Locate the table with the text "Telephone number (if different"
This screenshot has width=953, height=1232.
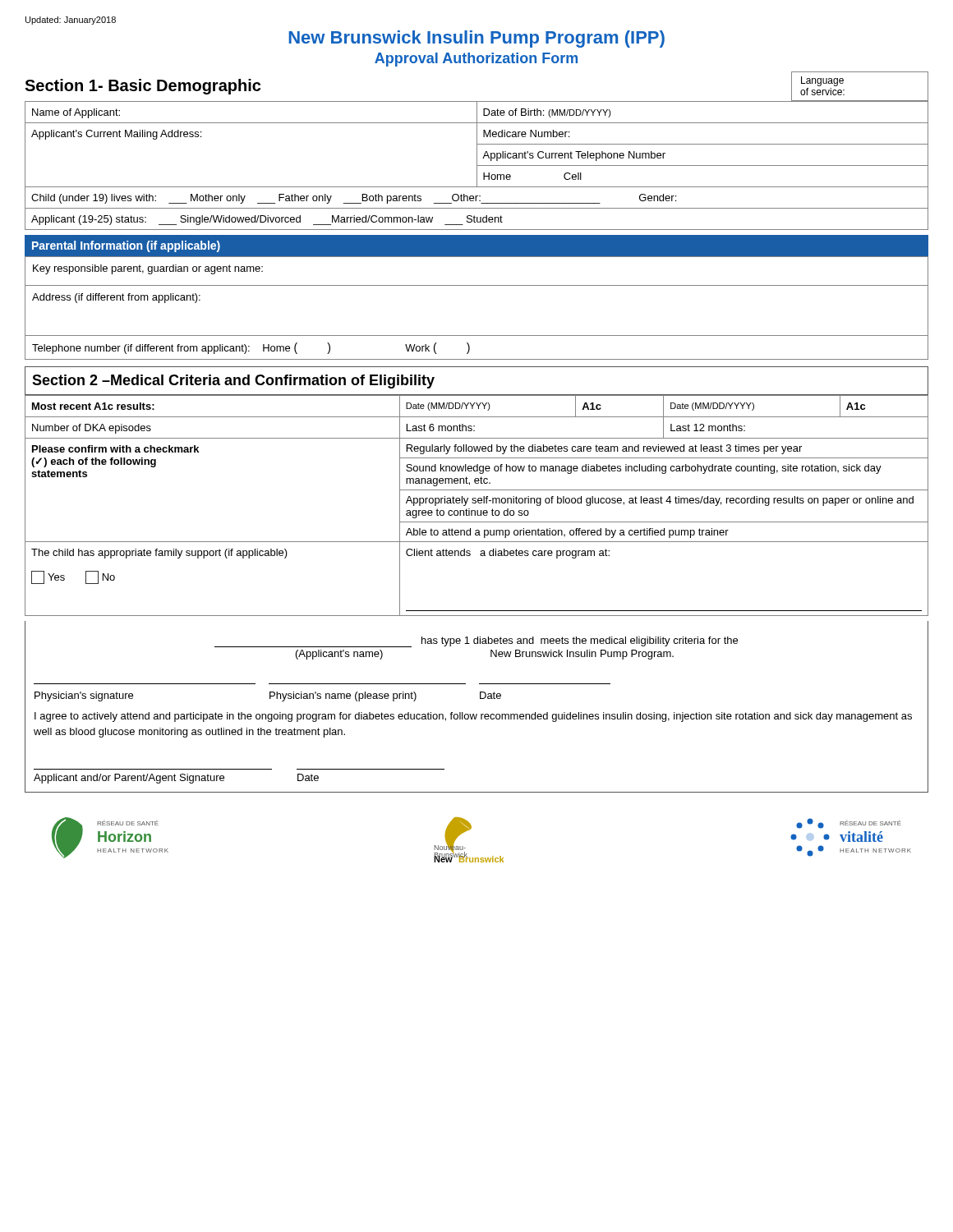pos(476,308)
